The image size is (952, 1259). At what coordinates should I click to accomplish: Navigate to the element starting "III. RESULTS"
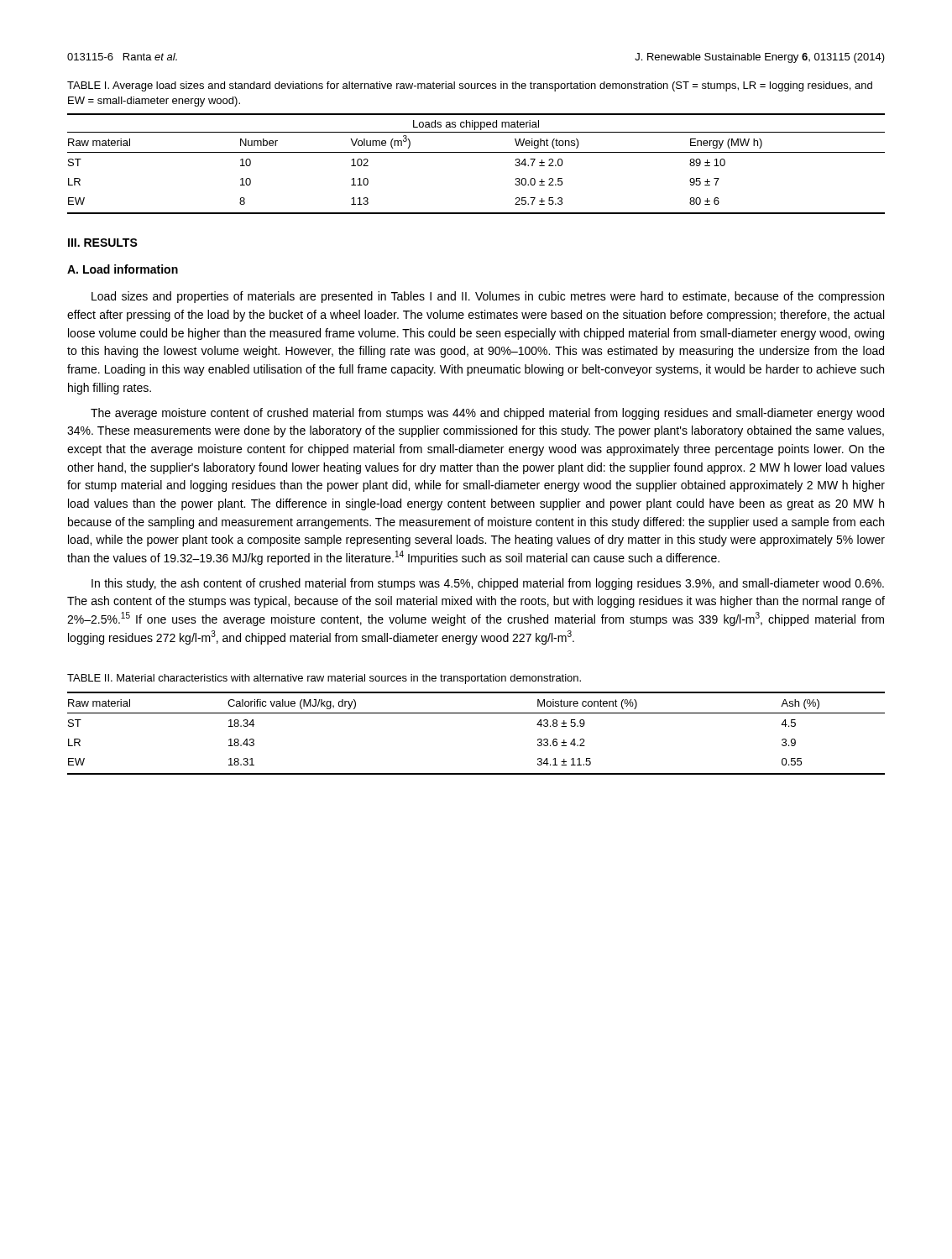click(102, 243)
